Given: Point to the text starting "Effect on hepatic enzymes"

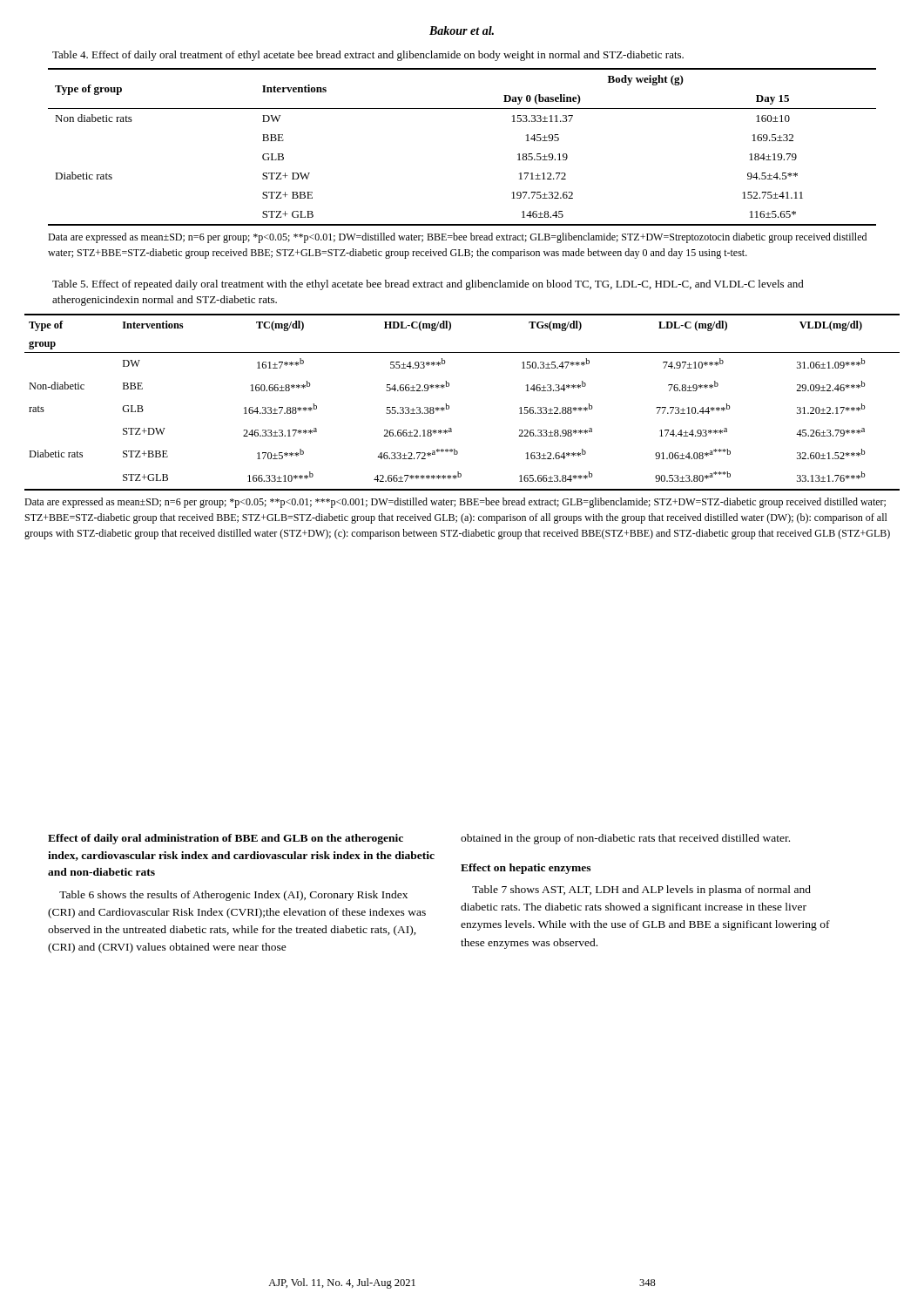Looking at the screenshot, I should pyautogui.click(x=526, y=868).
